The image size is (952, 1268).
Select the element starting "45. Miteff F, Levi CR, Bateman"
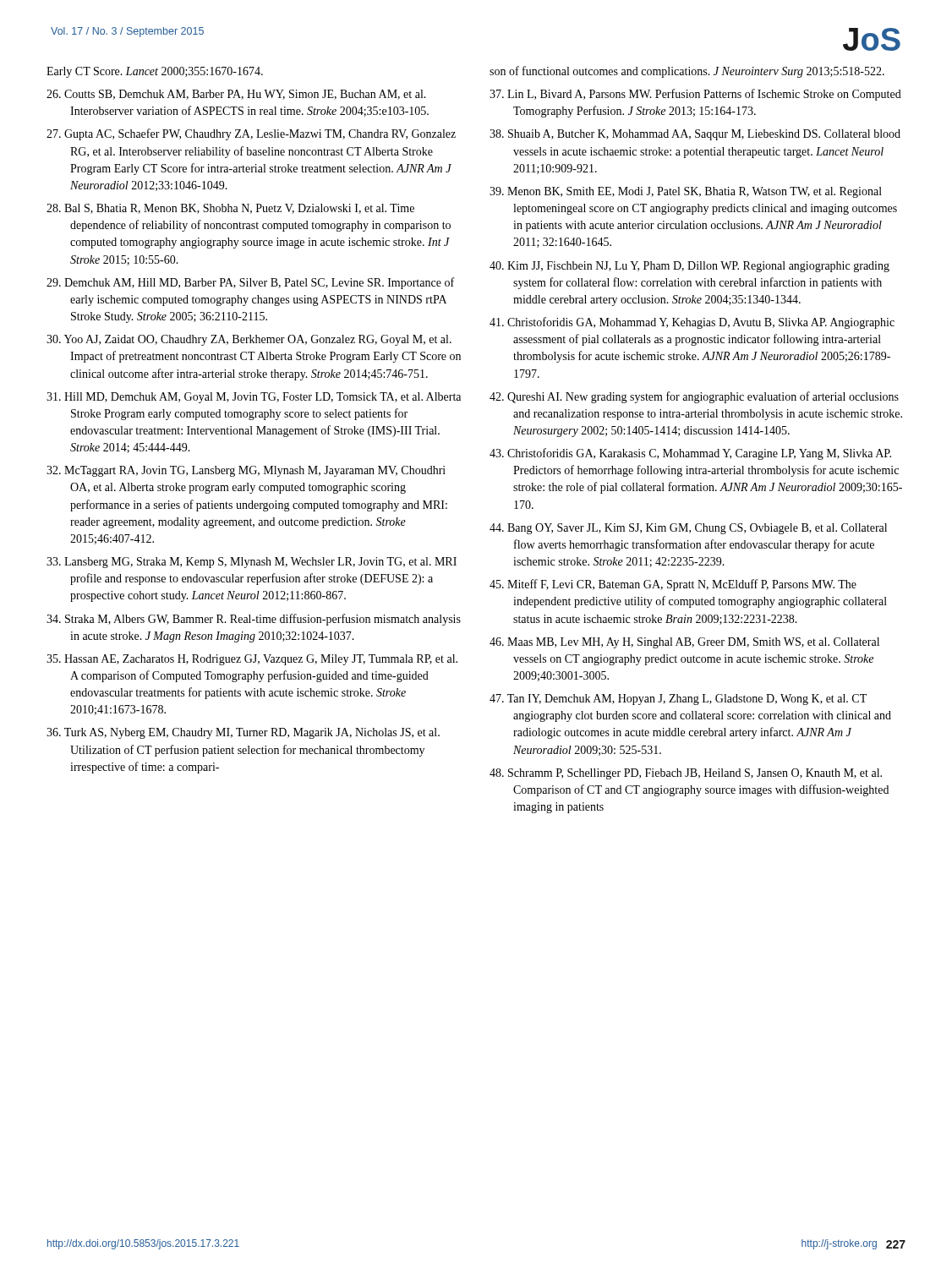coord(688,602)
